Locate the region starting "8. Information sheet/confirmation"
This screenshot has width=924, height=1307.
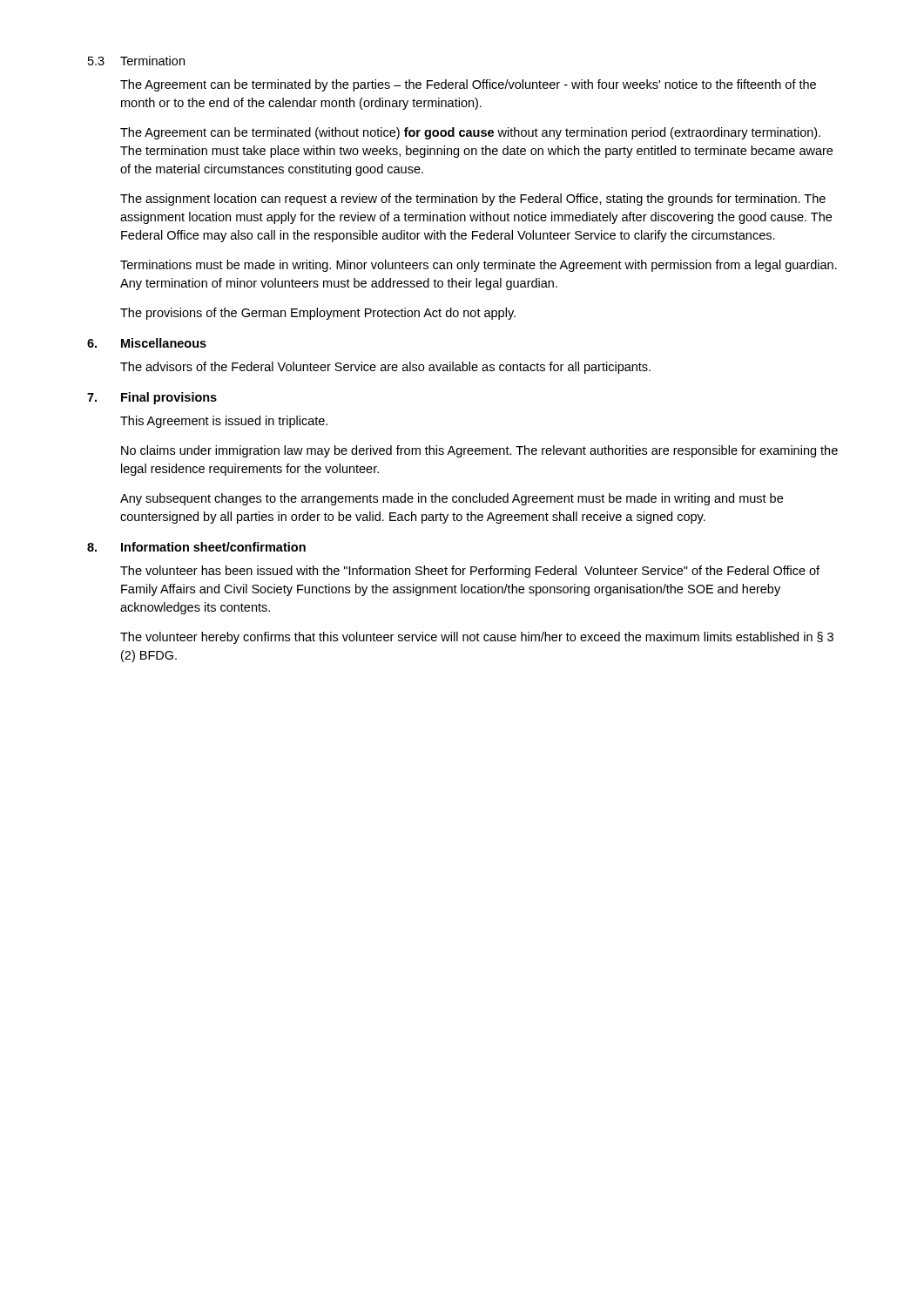tap(197, 548)
